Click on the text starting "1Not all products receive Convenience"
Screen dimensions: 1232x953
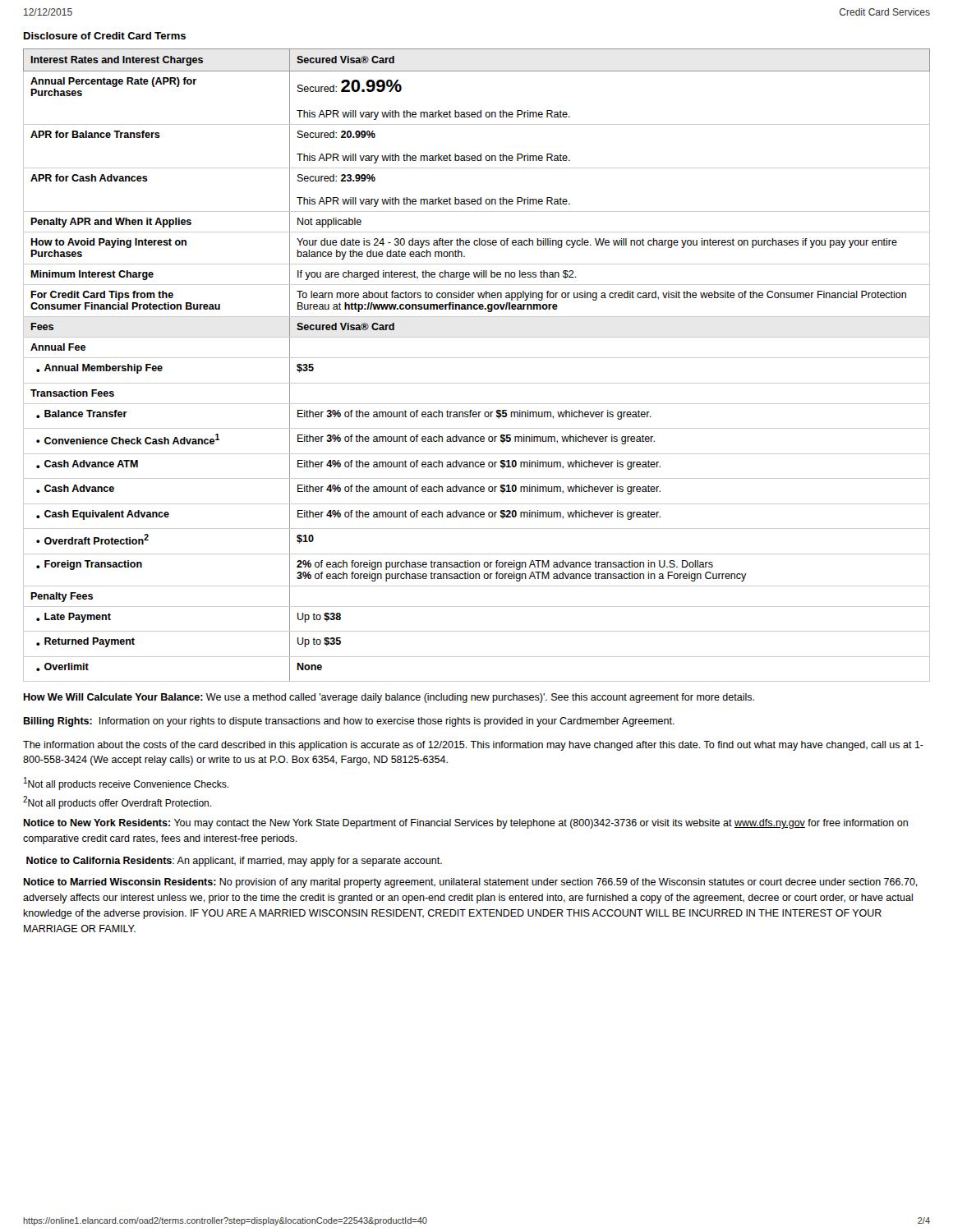pyautogui.click(x=126, y=783)
